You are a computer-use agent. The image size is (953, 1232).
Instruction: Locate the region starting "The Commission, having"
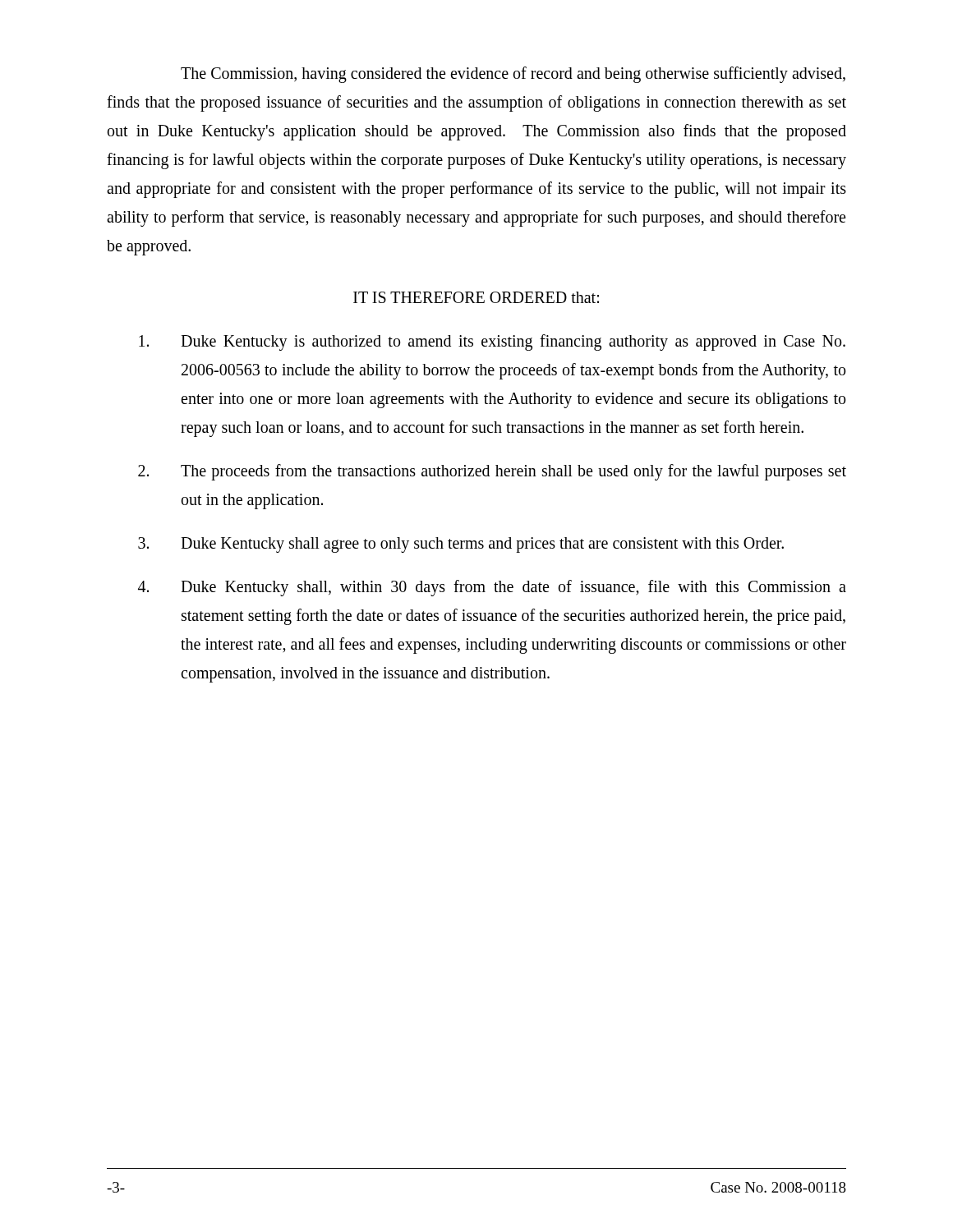[x=476, y=159]
